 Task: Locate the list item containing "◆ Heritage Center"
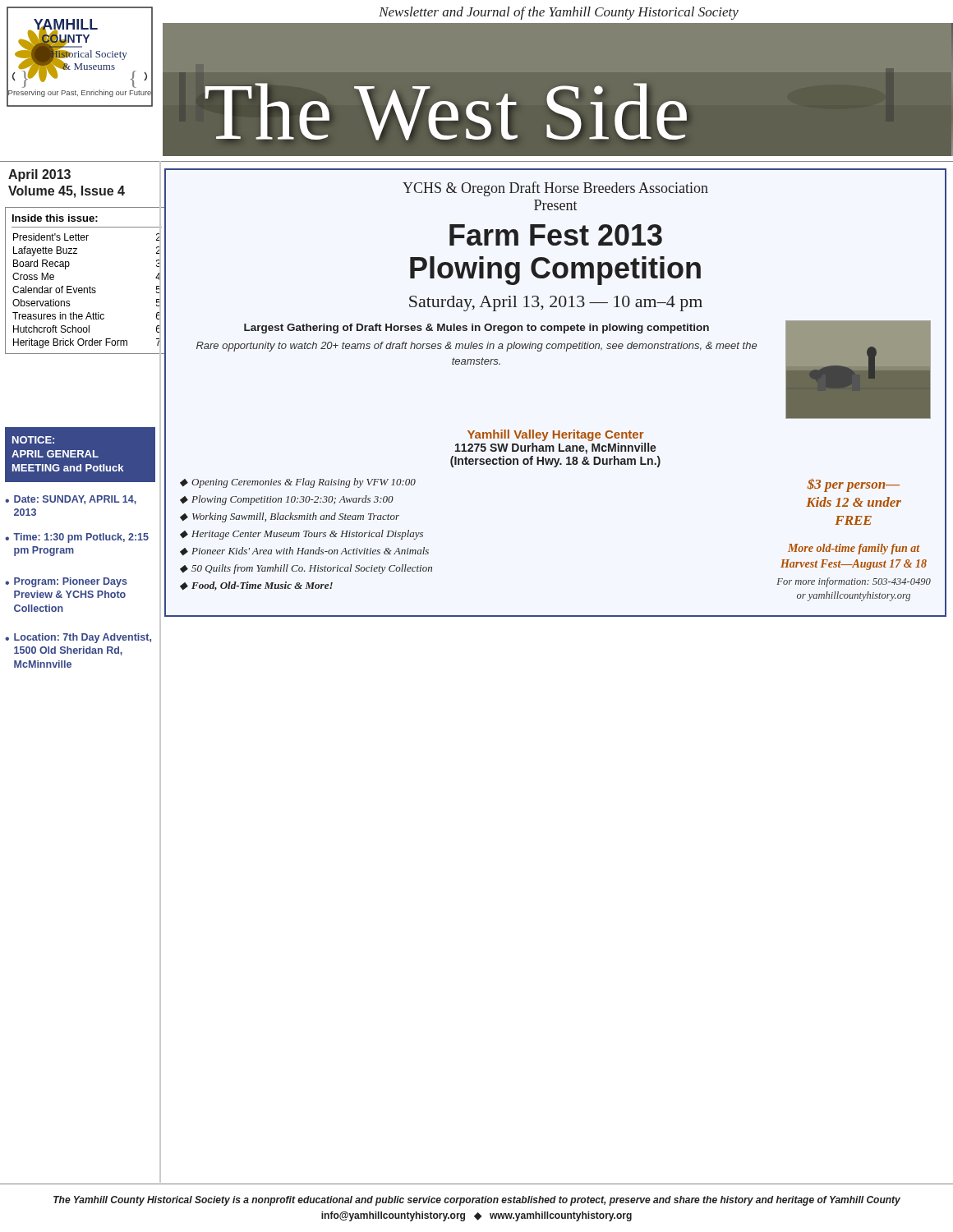tap(301, 534)
